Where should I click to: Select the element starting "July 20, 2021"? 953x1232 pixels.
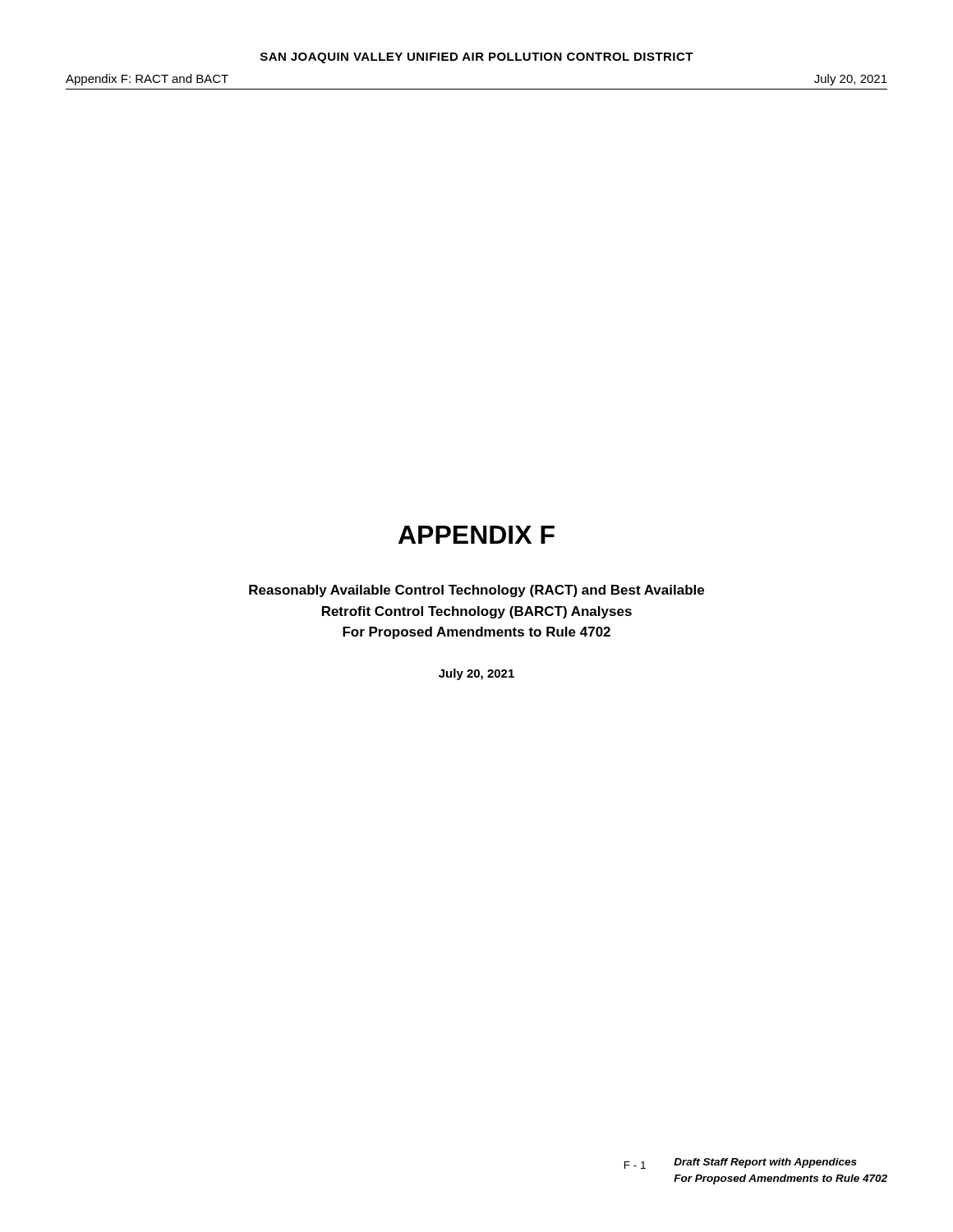tap(476, 673)
